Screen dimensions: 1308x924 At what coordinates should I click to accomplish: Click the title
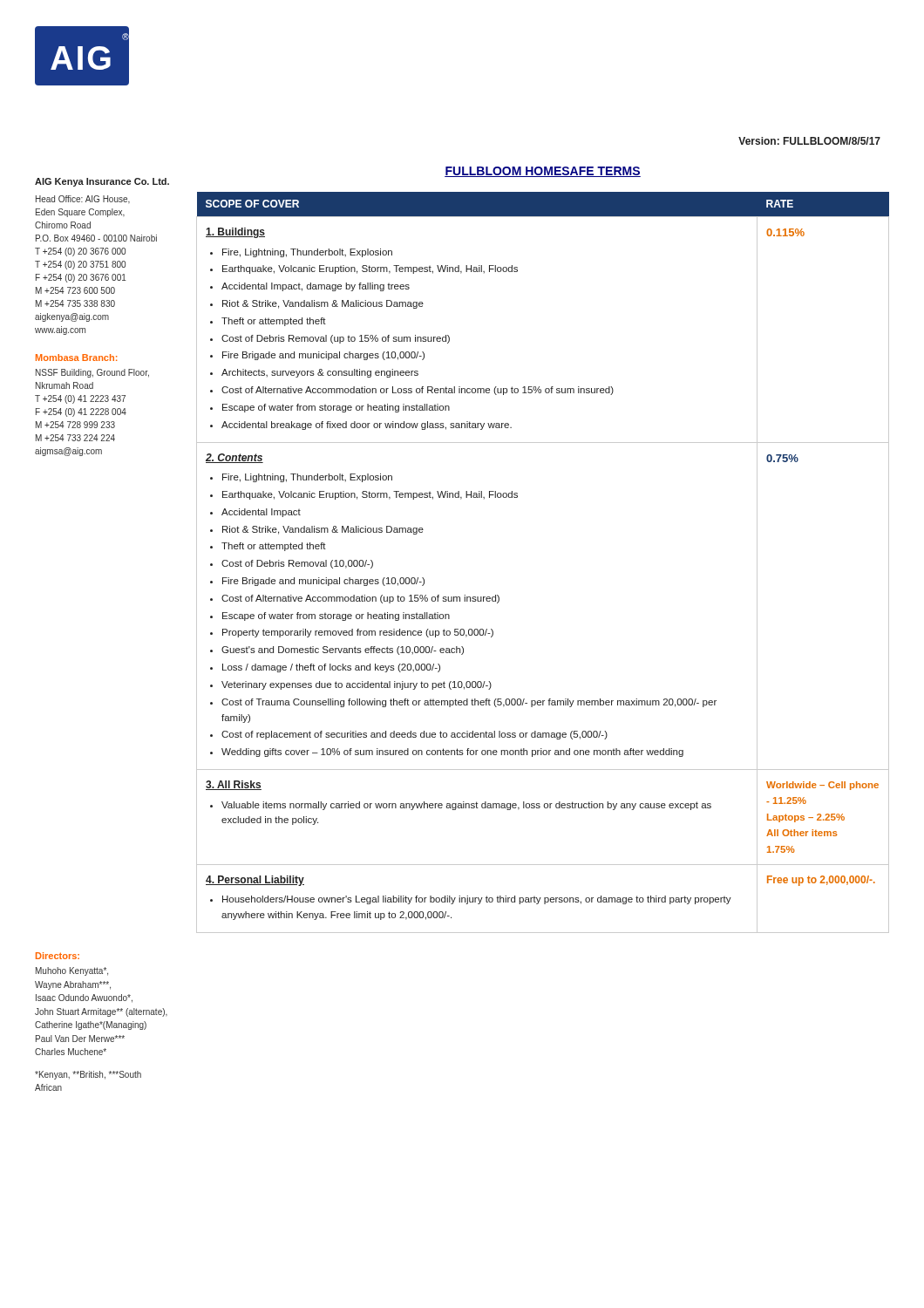(x=543, y=171)
